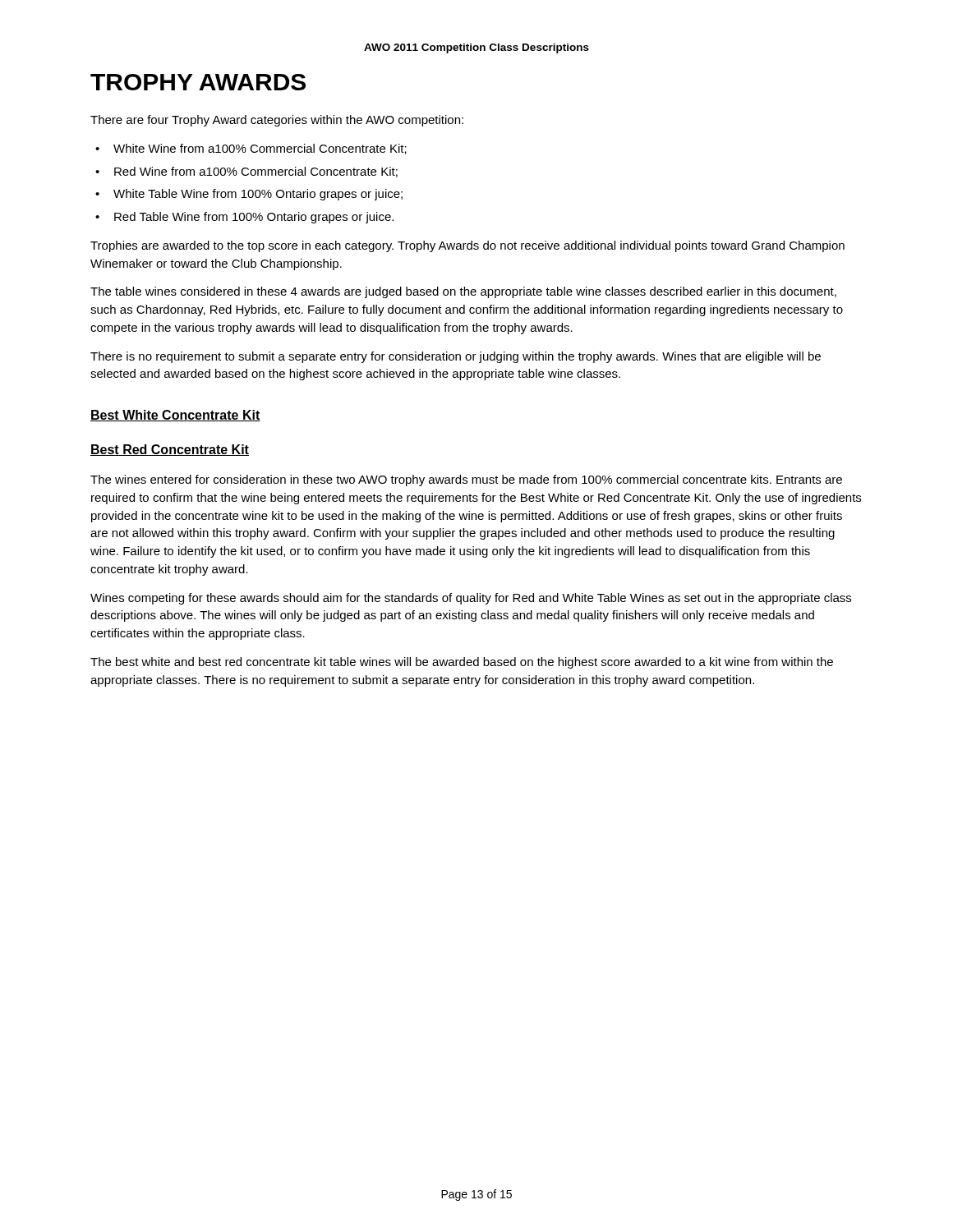Select the passage starting "White Wine from a100% Commercial Concentrate Kit;"
The image size is (953, 1232).
(260, 148)
